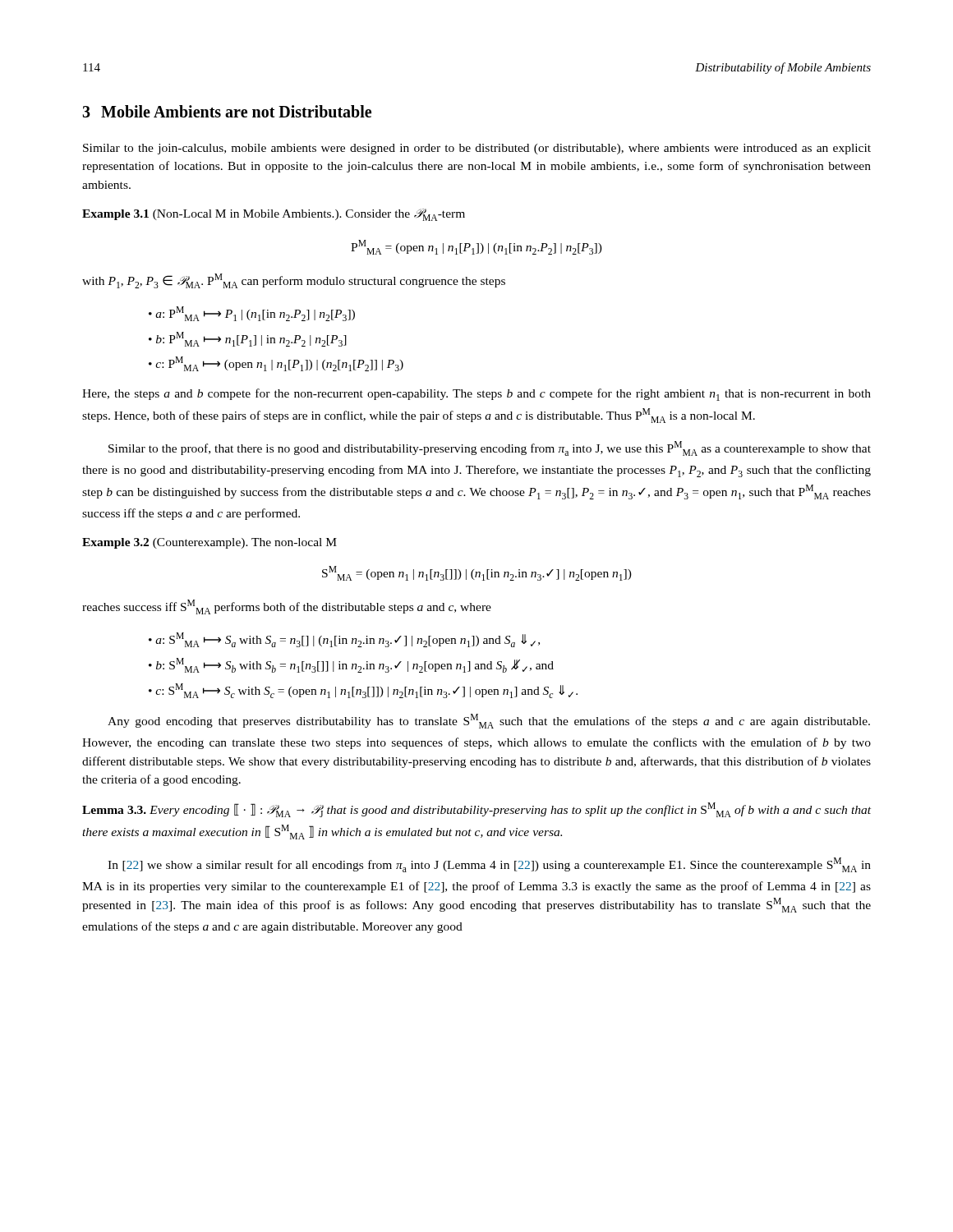The width and height of the screenshot is (953, 1232).
Task: Click on the text block with the text "reaches success iff SMMA performs"
Action: click(x=476, y=608)
